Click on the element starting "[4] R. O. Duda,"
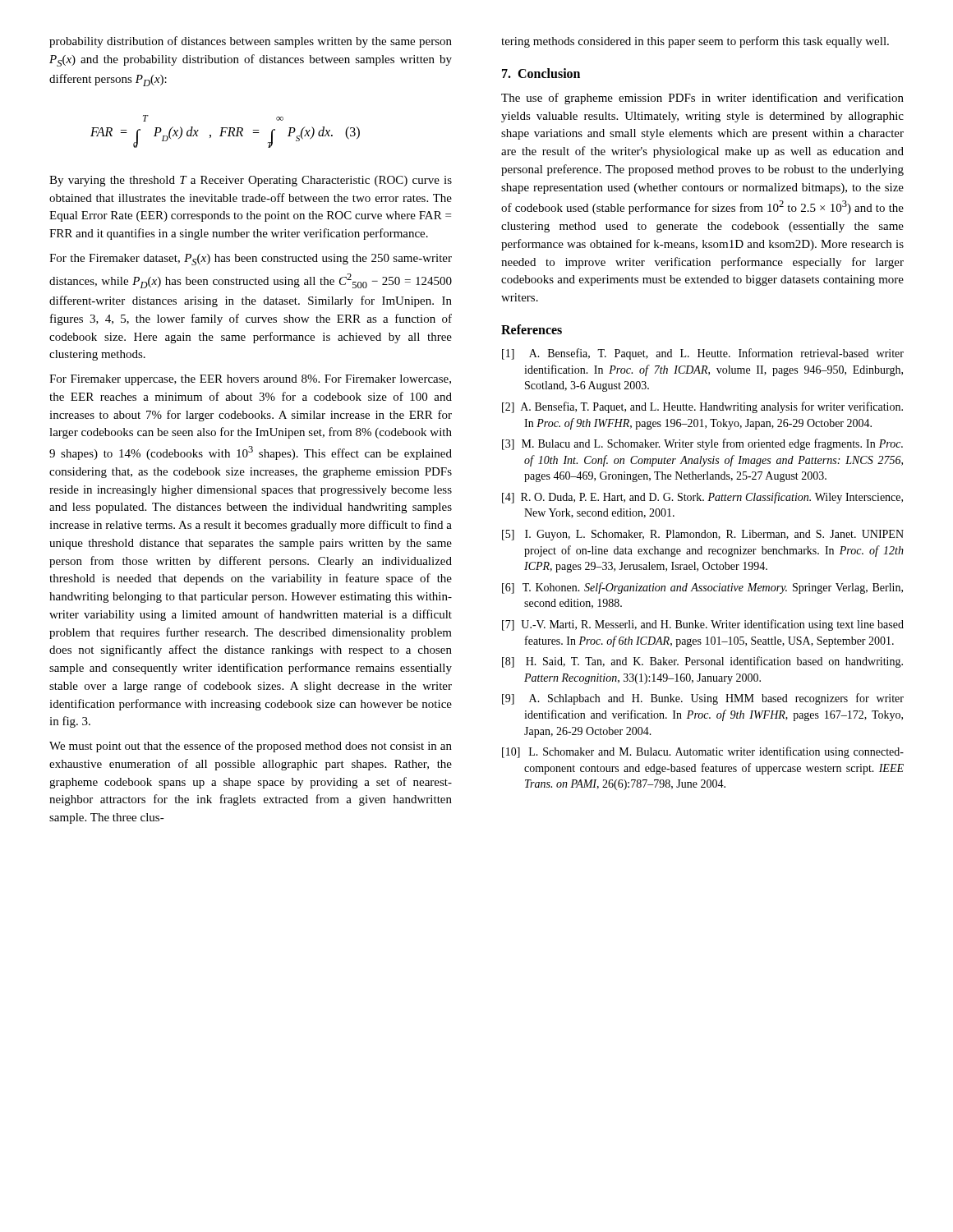Screen dimensions: 1232x953 pyautogui.click(x=702, y=505)
